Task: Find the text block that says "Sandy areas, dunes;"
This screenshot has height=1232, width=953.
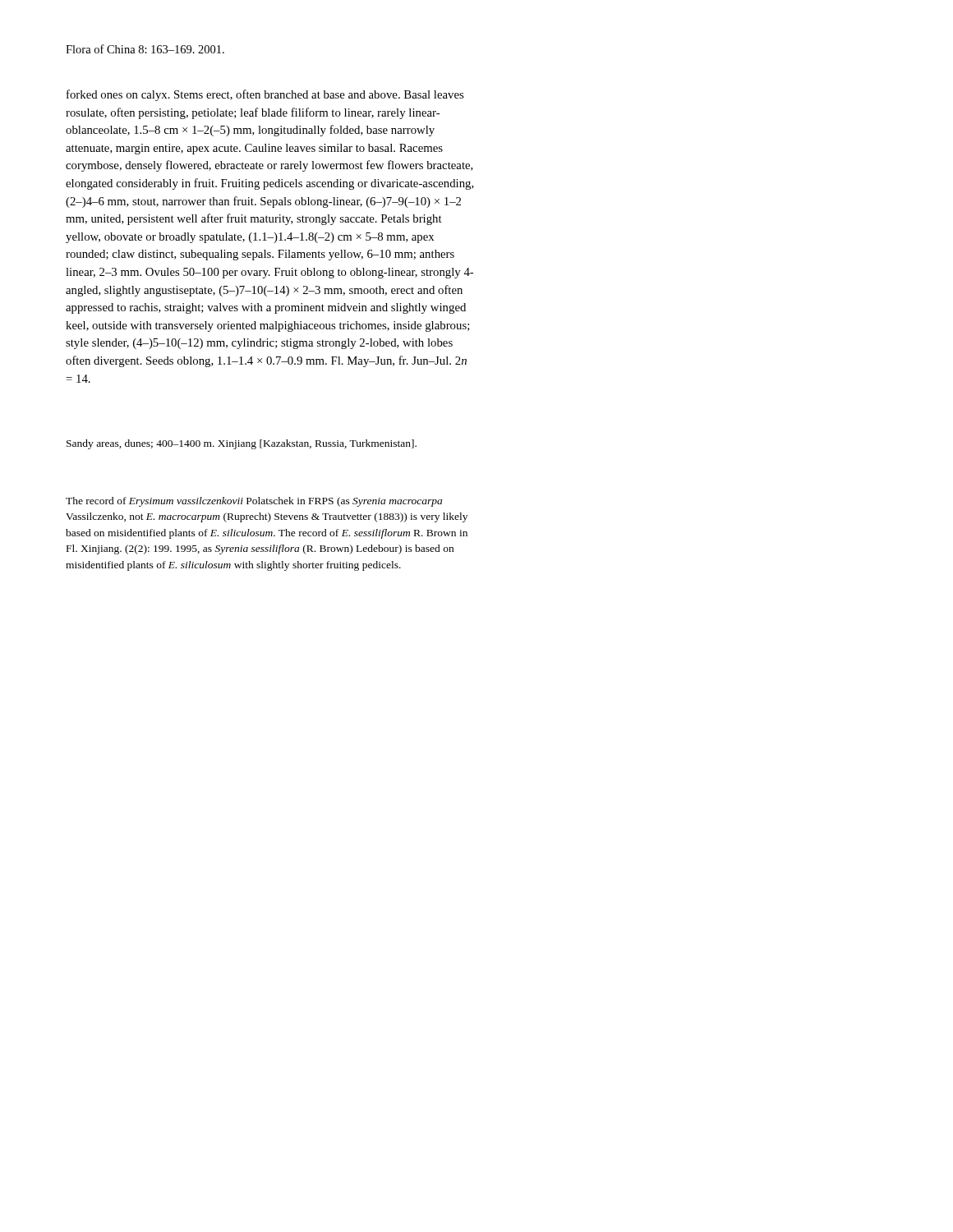Action: [241, 443]
